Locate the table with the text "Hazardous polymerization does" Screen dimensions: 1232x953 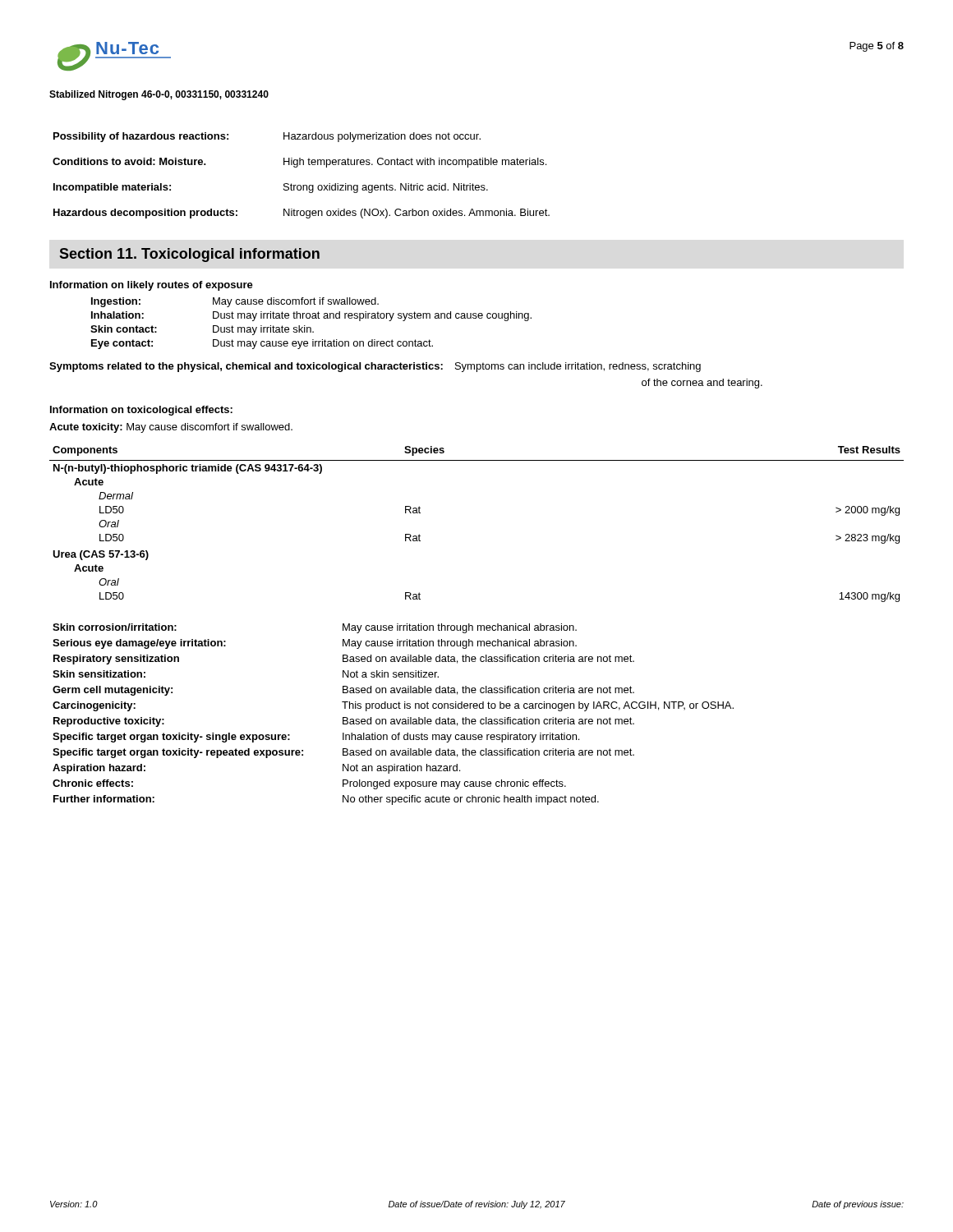pos(476,174)
